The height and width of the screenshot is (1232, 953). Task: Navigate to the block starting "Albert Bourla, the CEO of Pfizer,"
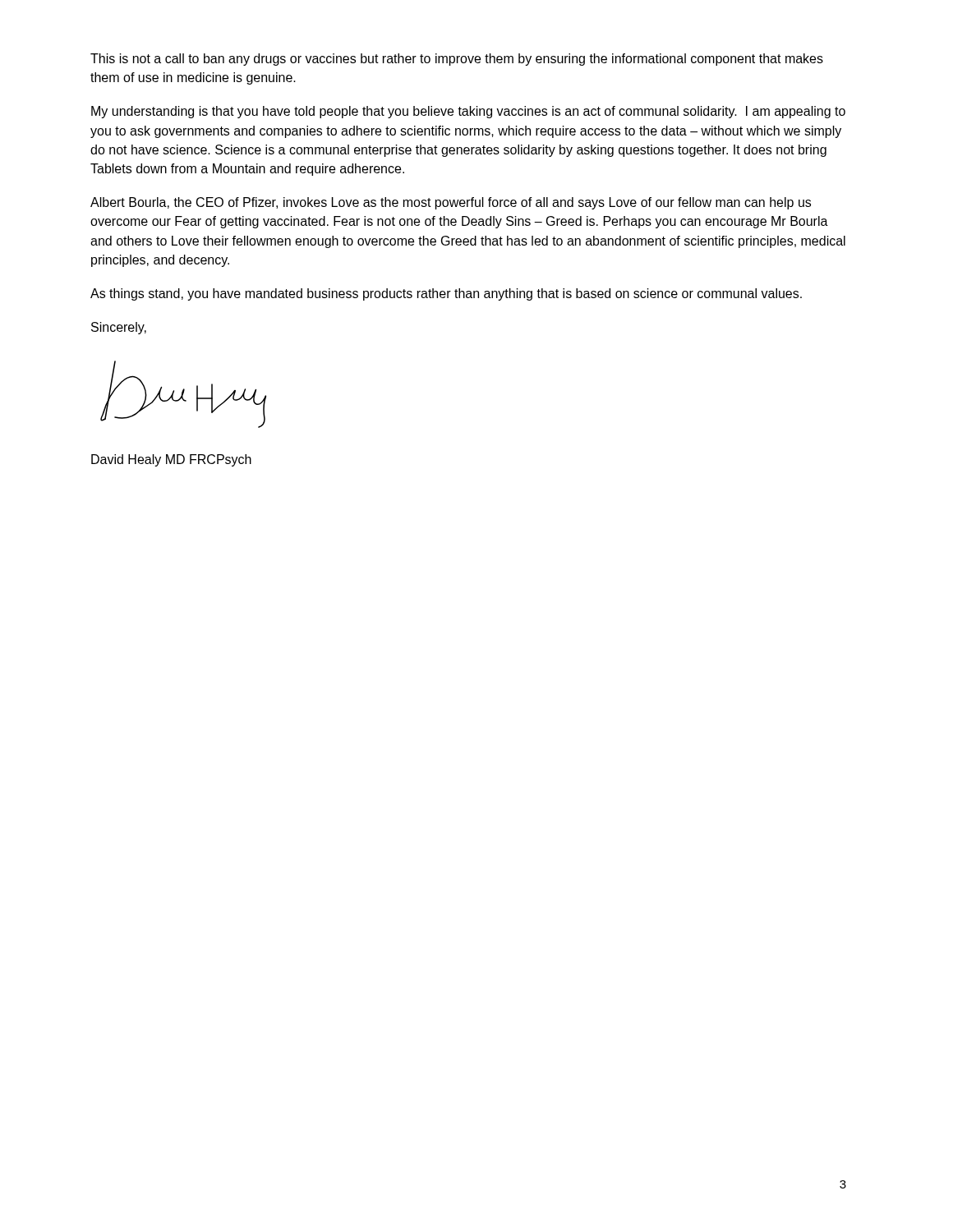tap(468, 231)
